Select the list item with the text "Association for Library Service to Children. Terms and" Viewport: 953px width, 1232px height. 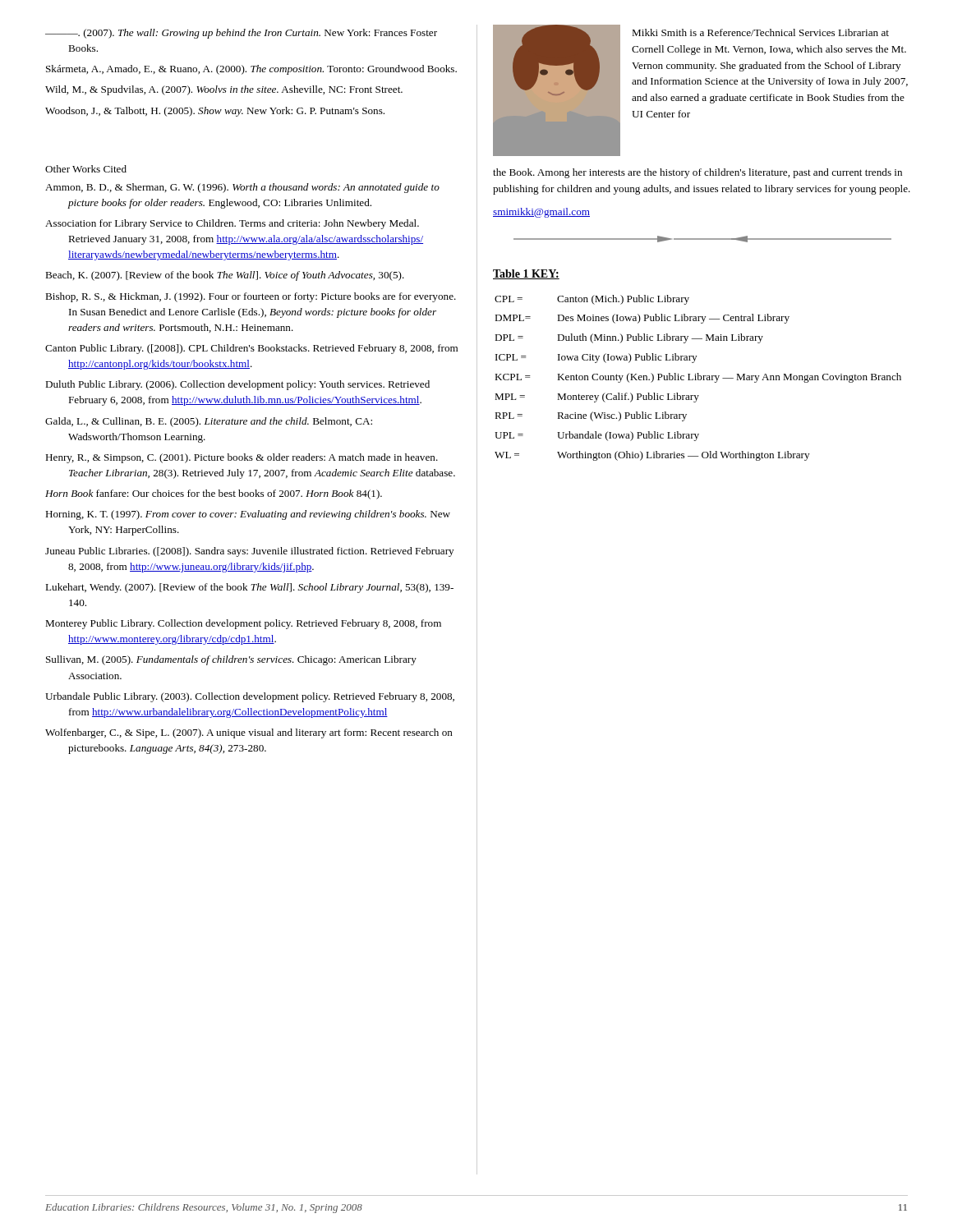[x=234, y=239]
